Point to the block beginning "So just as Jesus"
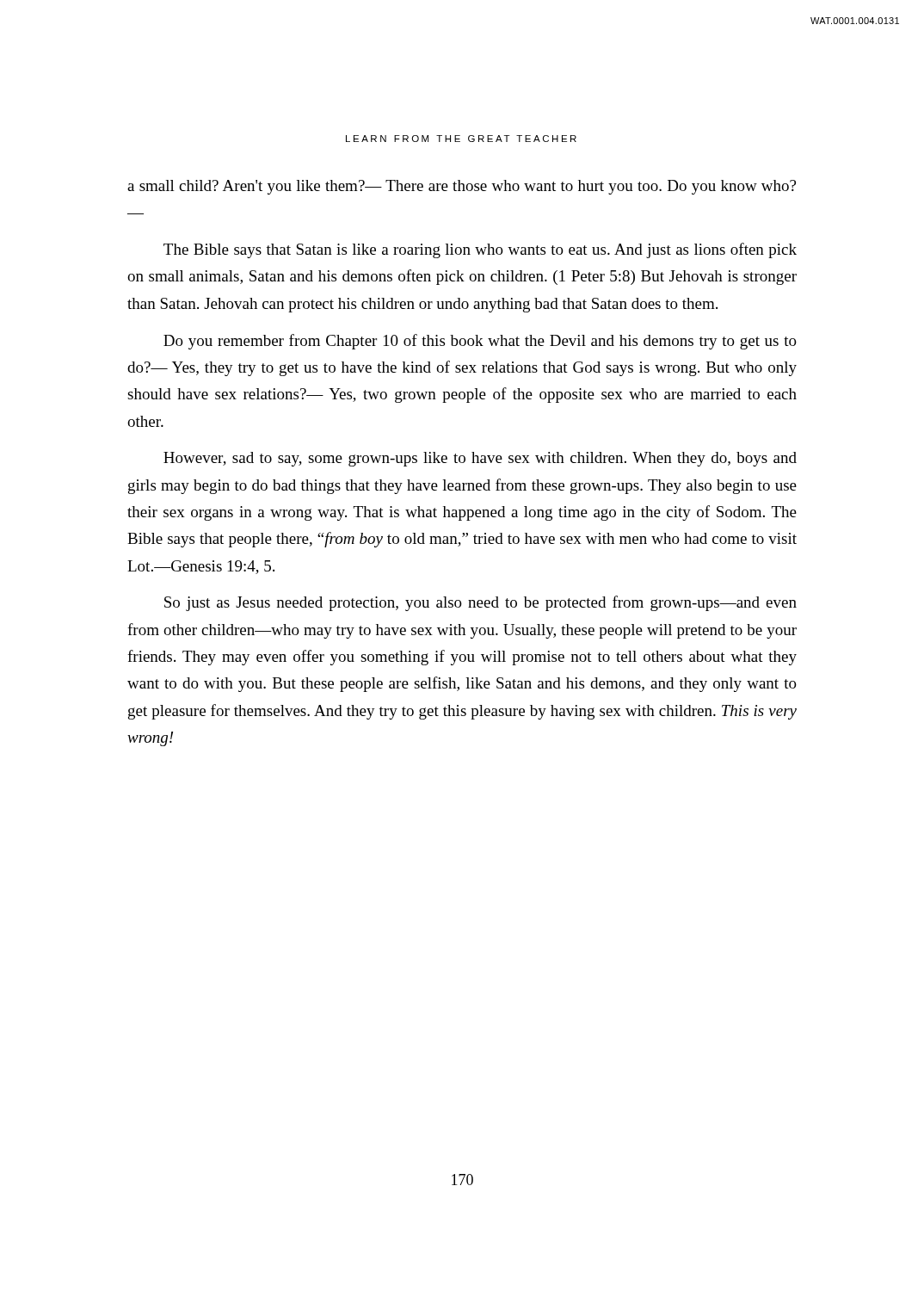924x1291 pixels. (x=462, y=670)
